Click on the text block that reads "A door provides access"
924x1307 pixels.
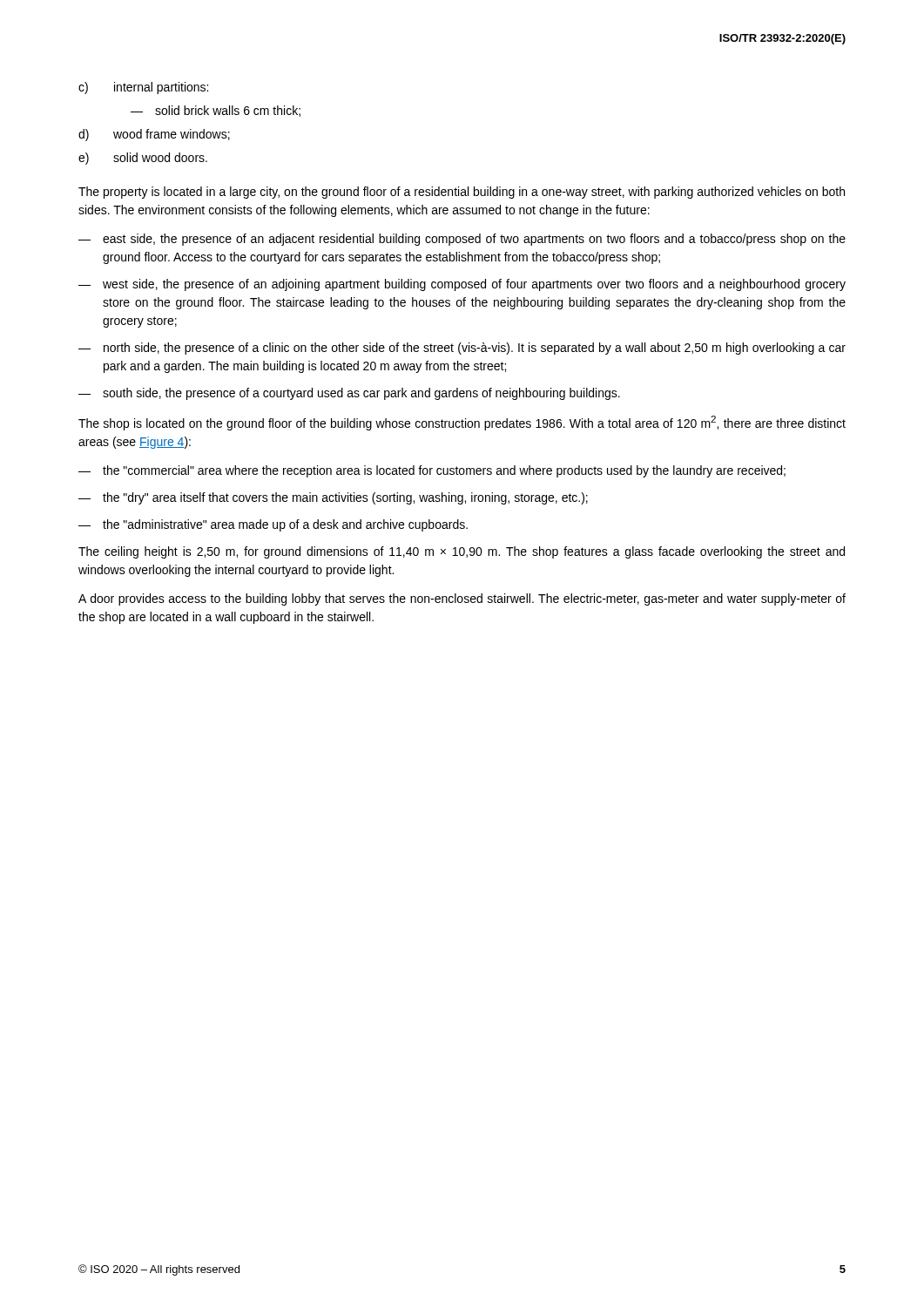click(462, 607)
